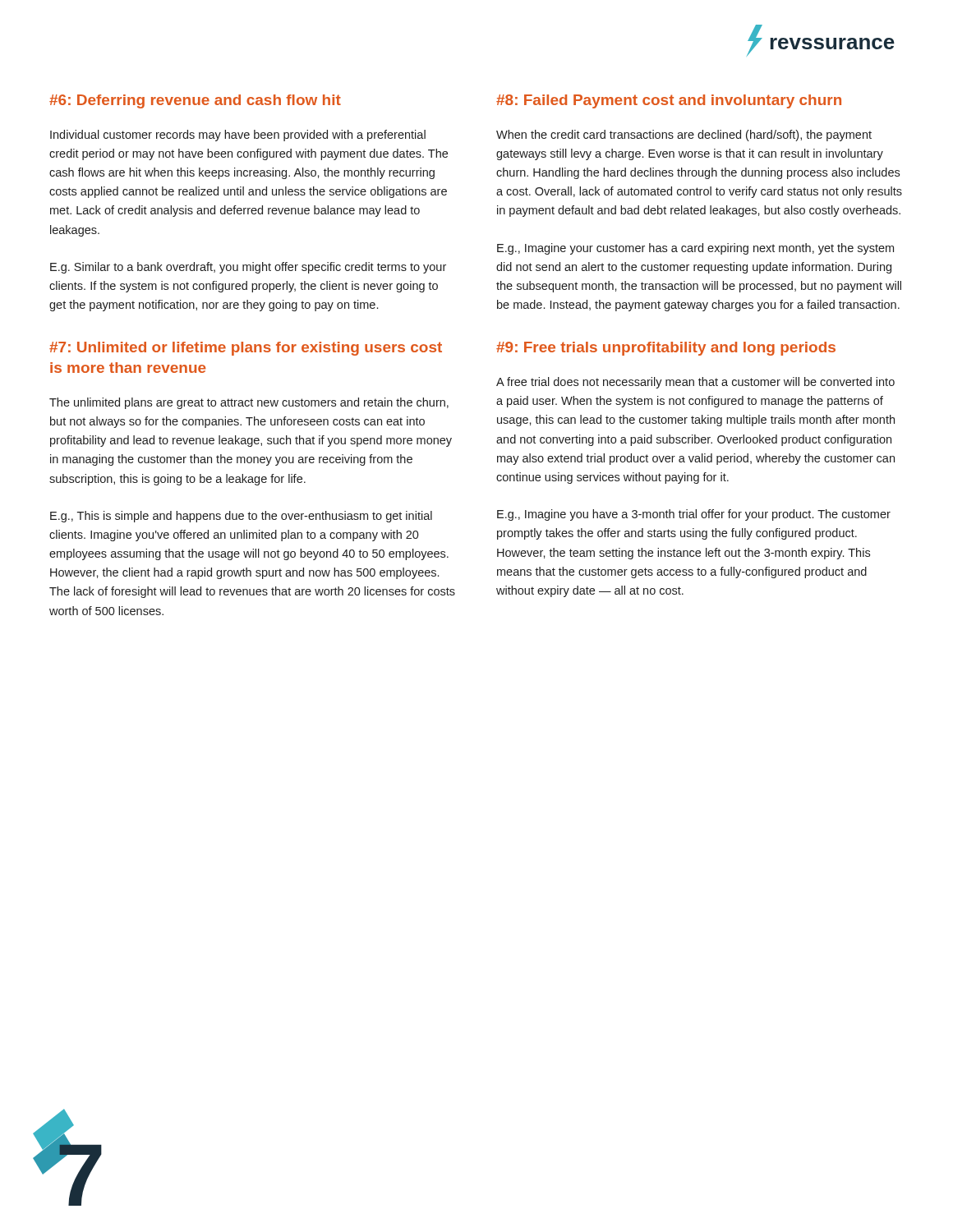Select the text block with the text "When the credit card transactions are"
Screen dimensions: 1232x953
[x=699, y=173]
